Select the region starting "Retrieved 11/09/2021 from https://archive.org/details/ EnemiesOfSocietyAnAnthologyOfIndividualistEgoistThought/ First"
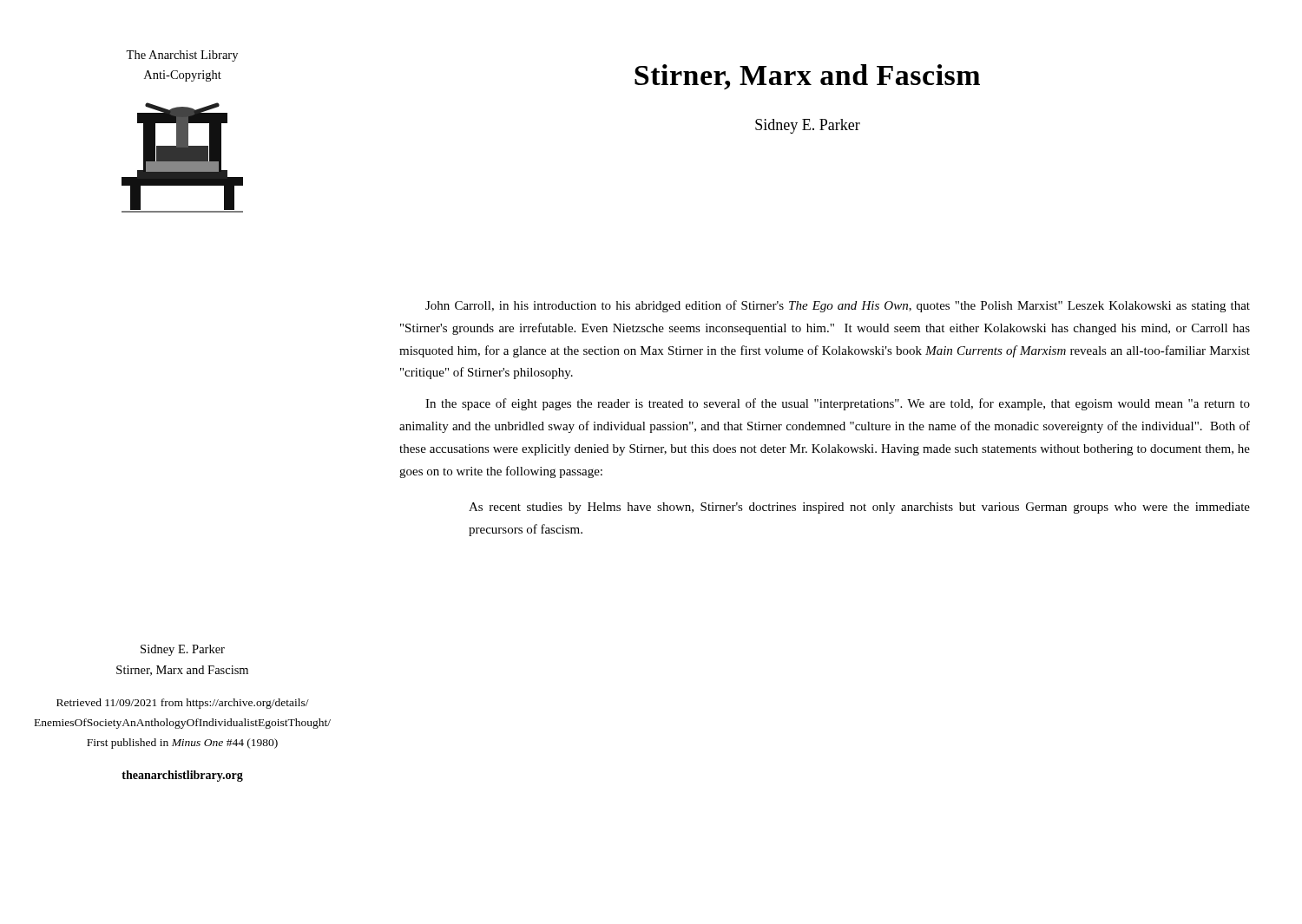 182,722
